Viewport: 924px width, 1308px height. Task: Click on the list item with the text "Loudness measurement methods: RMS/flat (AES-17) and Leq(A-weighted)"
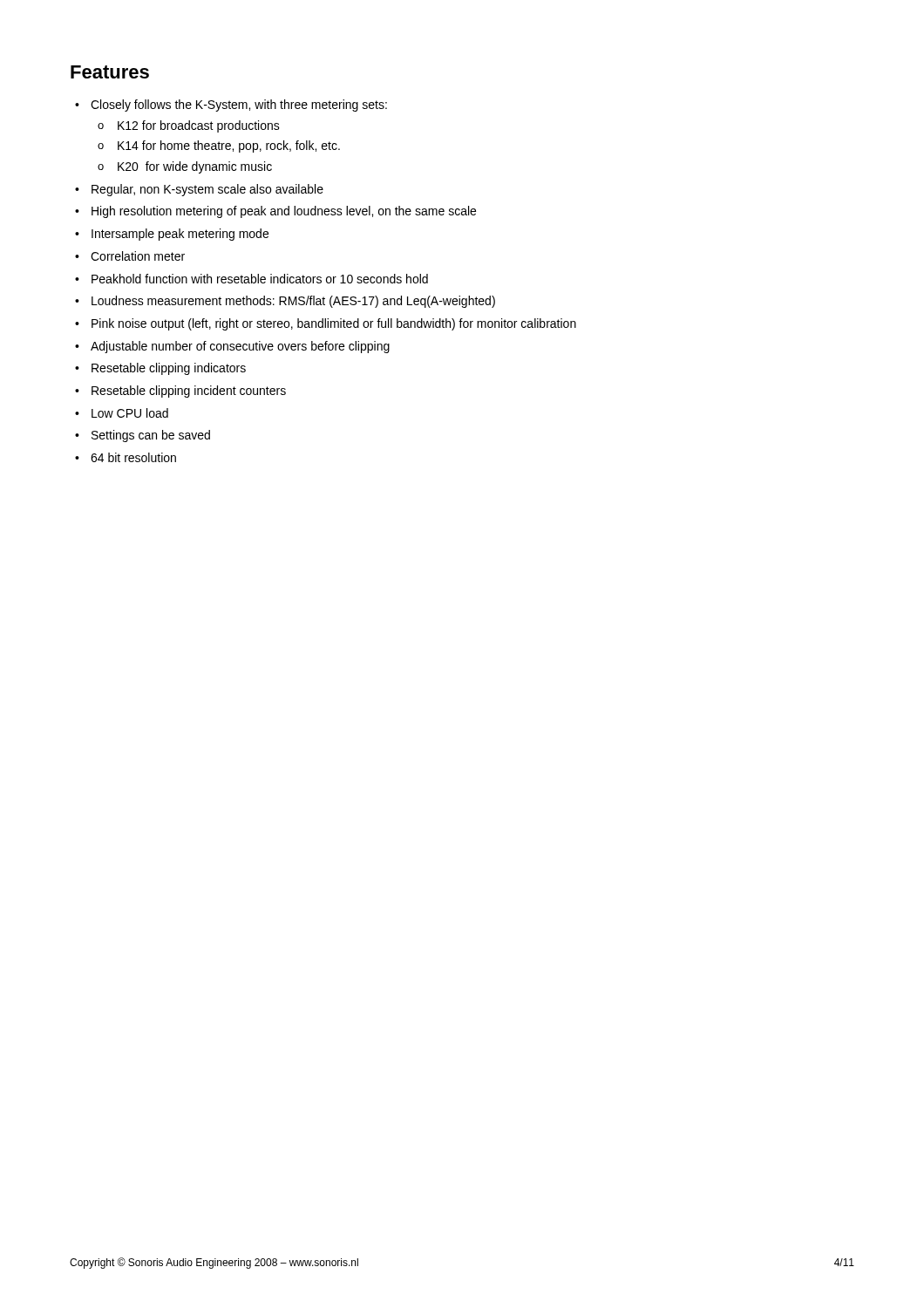tap(462, 302)
